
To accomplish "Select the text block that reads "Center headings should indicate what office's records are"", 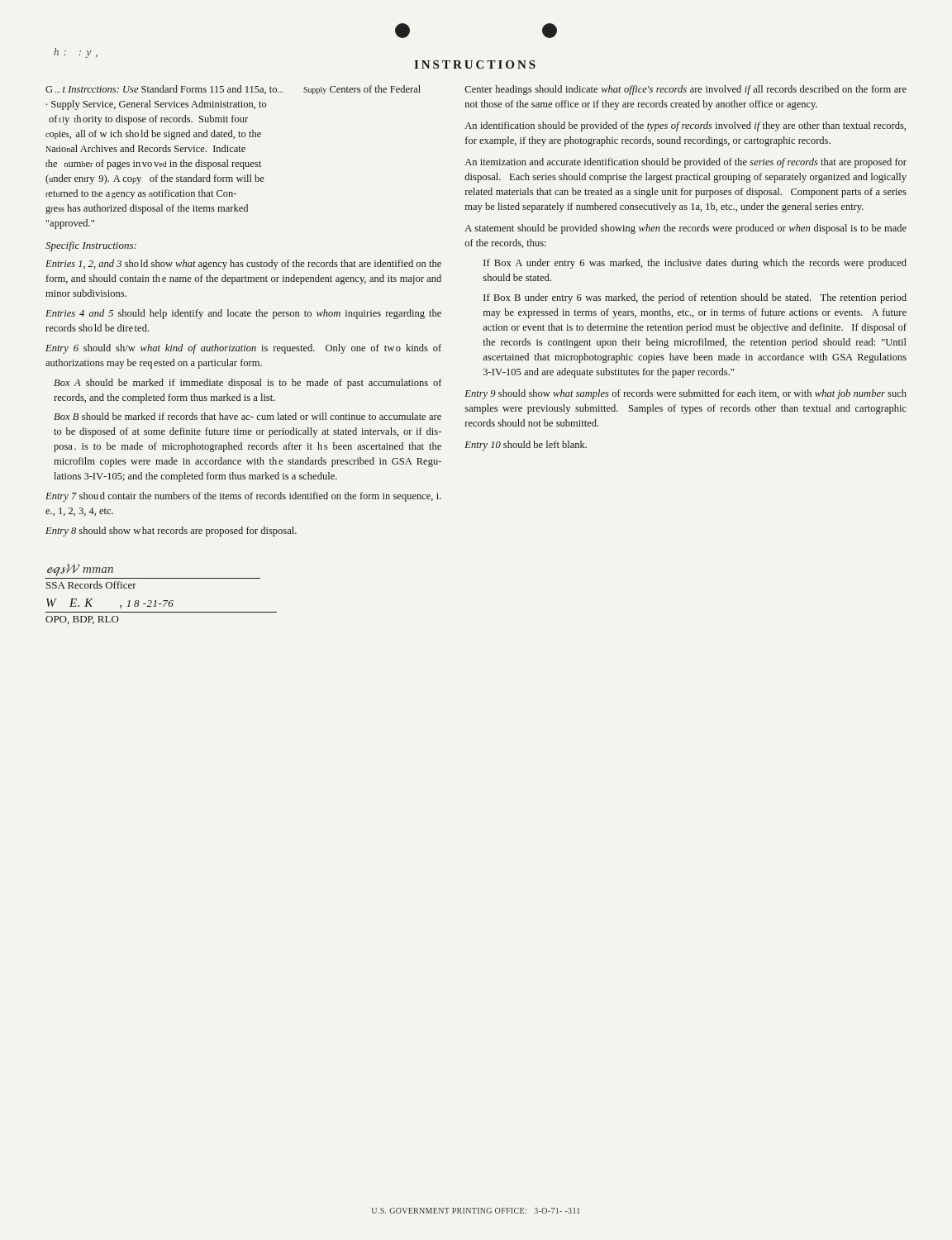I will click(686, 97).
